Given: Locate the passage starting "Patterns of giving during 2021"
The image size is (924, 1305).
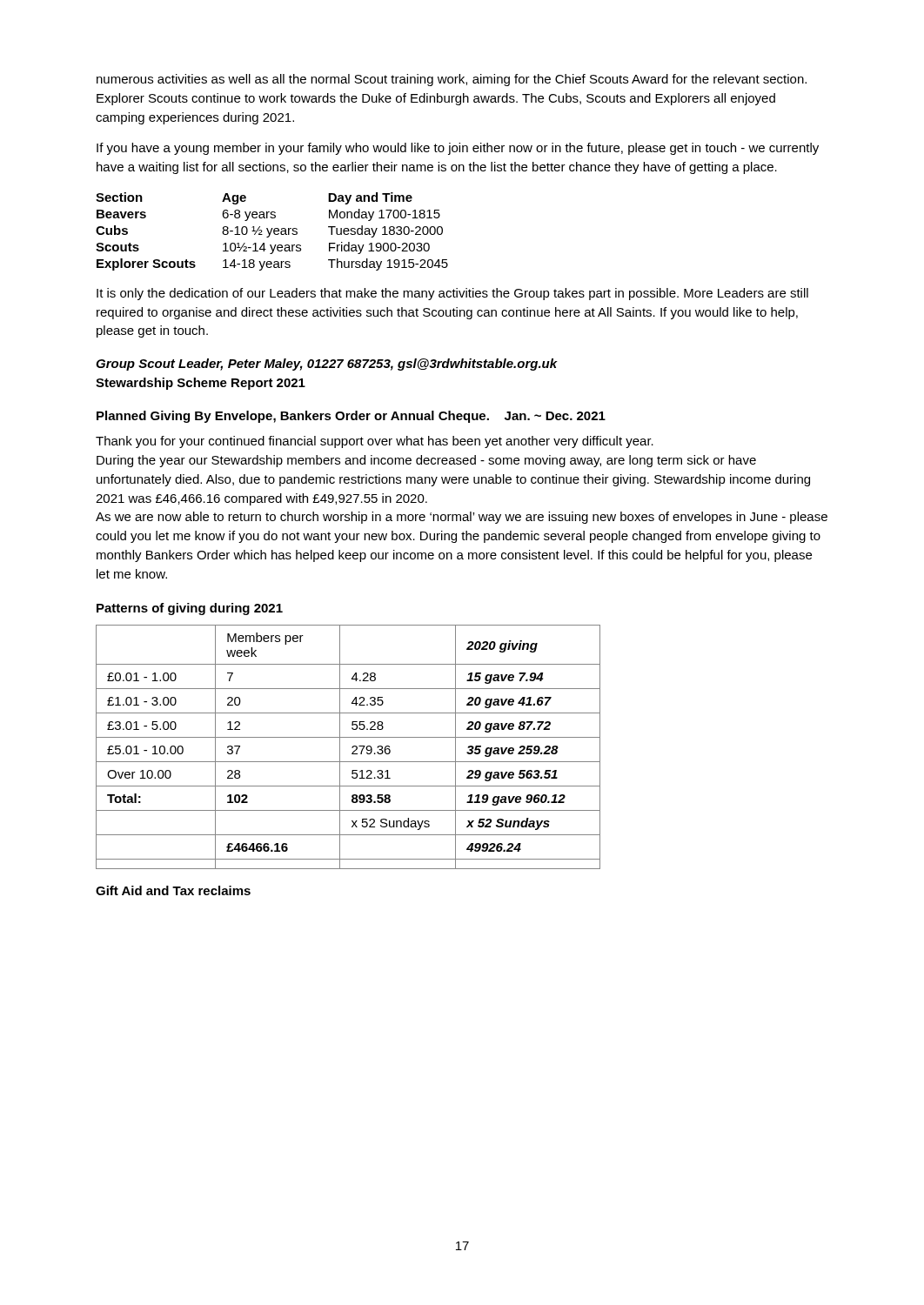Looking at the screenshot, I should pos(189,608).
